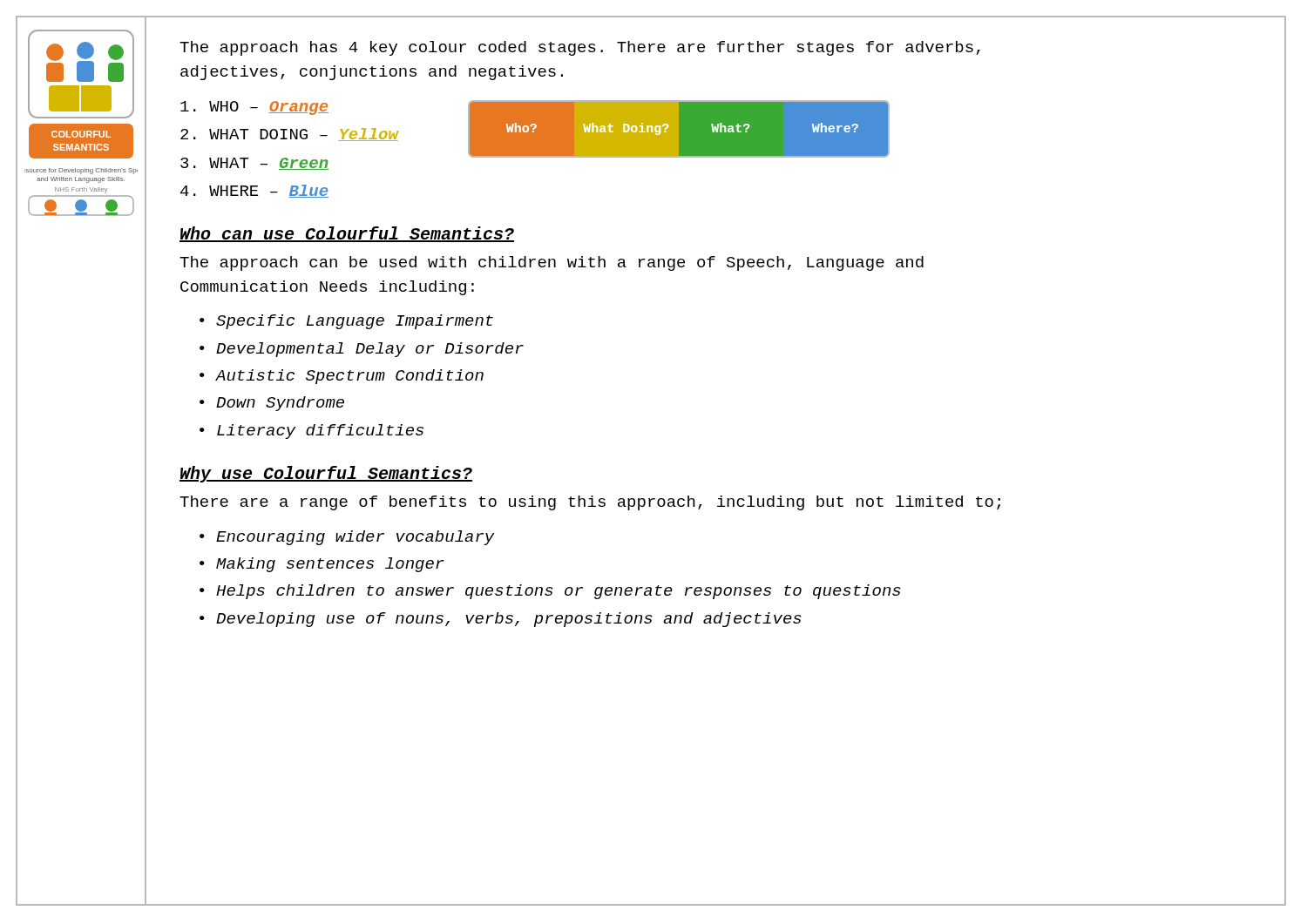This screenshot has height=924, width=1307.
Task: Point to "Down Syndrome"
Action: (272, 404)
